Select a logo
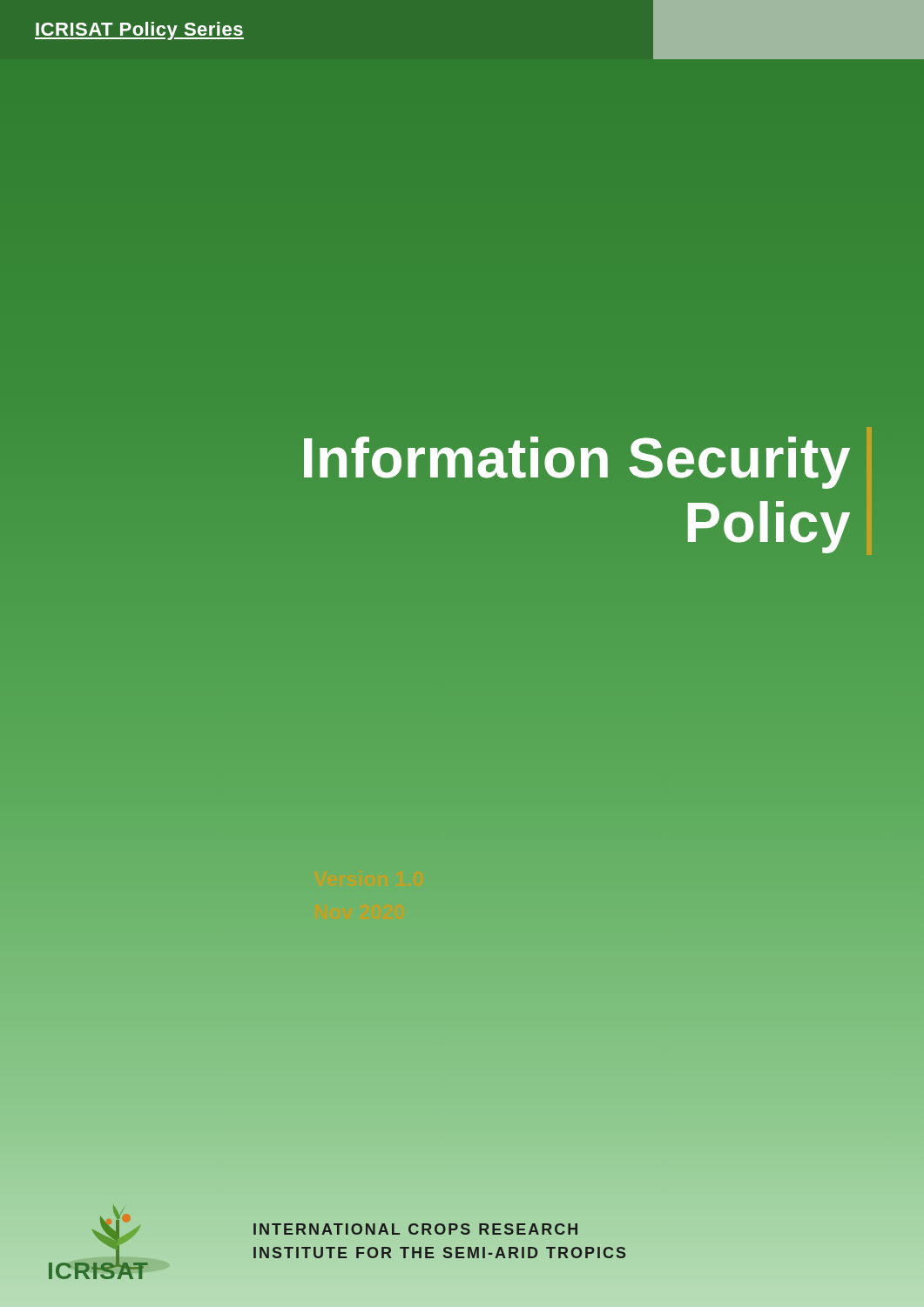This screenshot has width=924, height=1307. (336, 1242)
